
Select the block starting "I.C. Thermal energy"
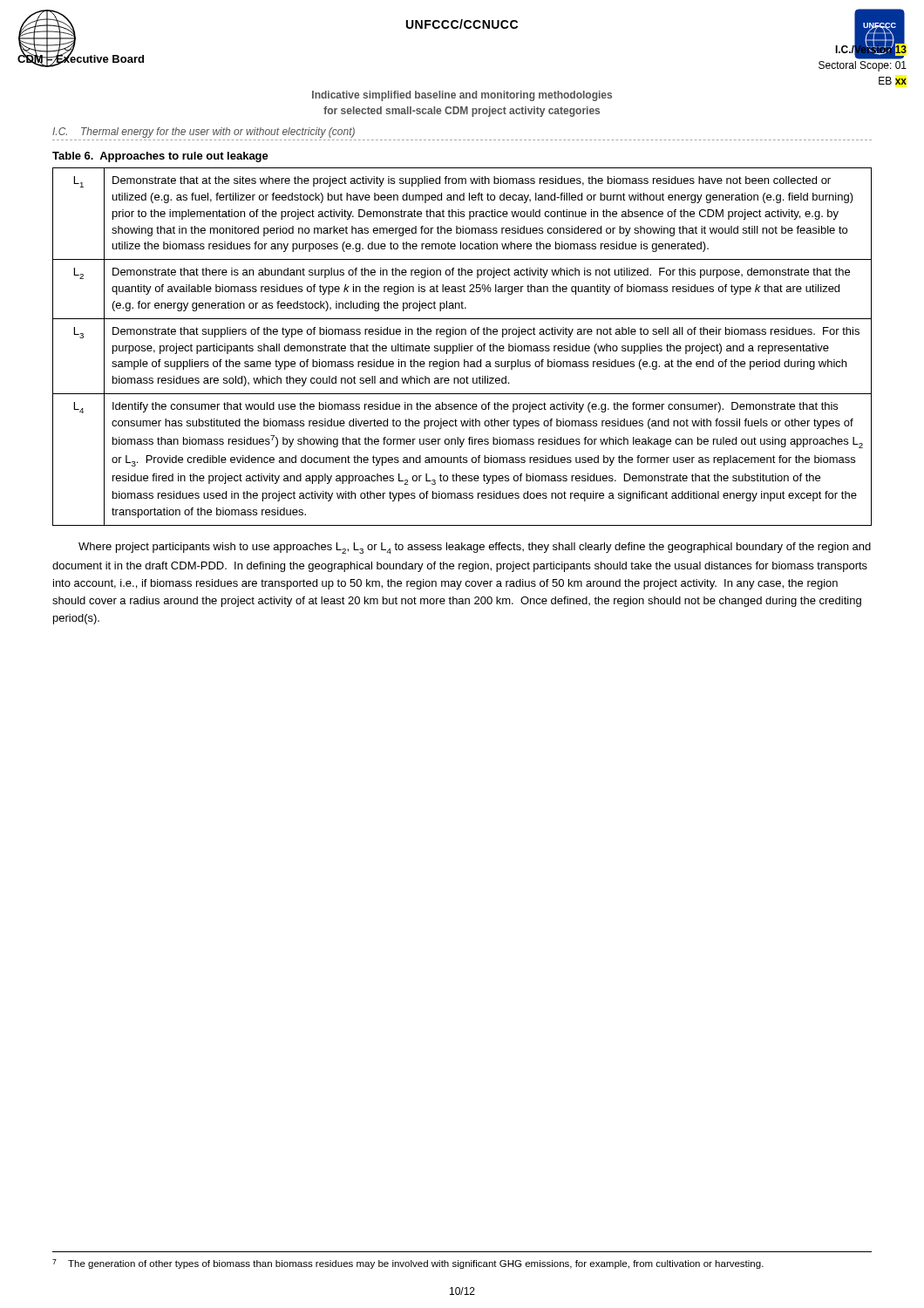[x=204, y=132]
